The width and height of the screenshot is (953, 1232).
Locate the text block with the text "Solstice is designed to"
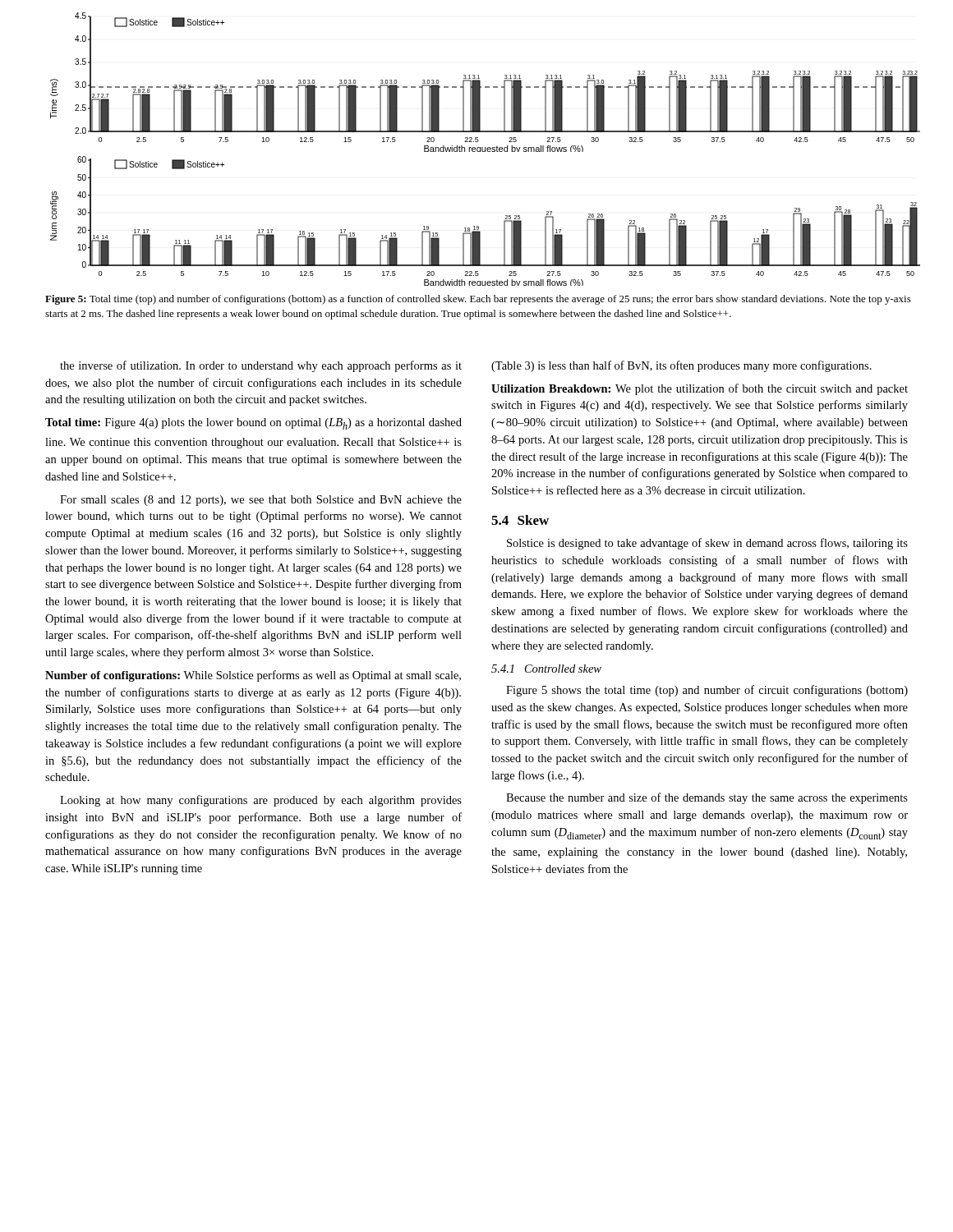click(700, 594)
